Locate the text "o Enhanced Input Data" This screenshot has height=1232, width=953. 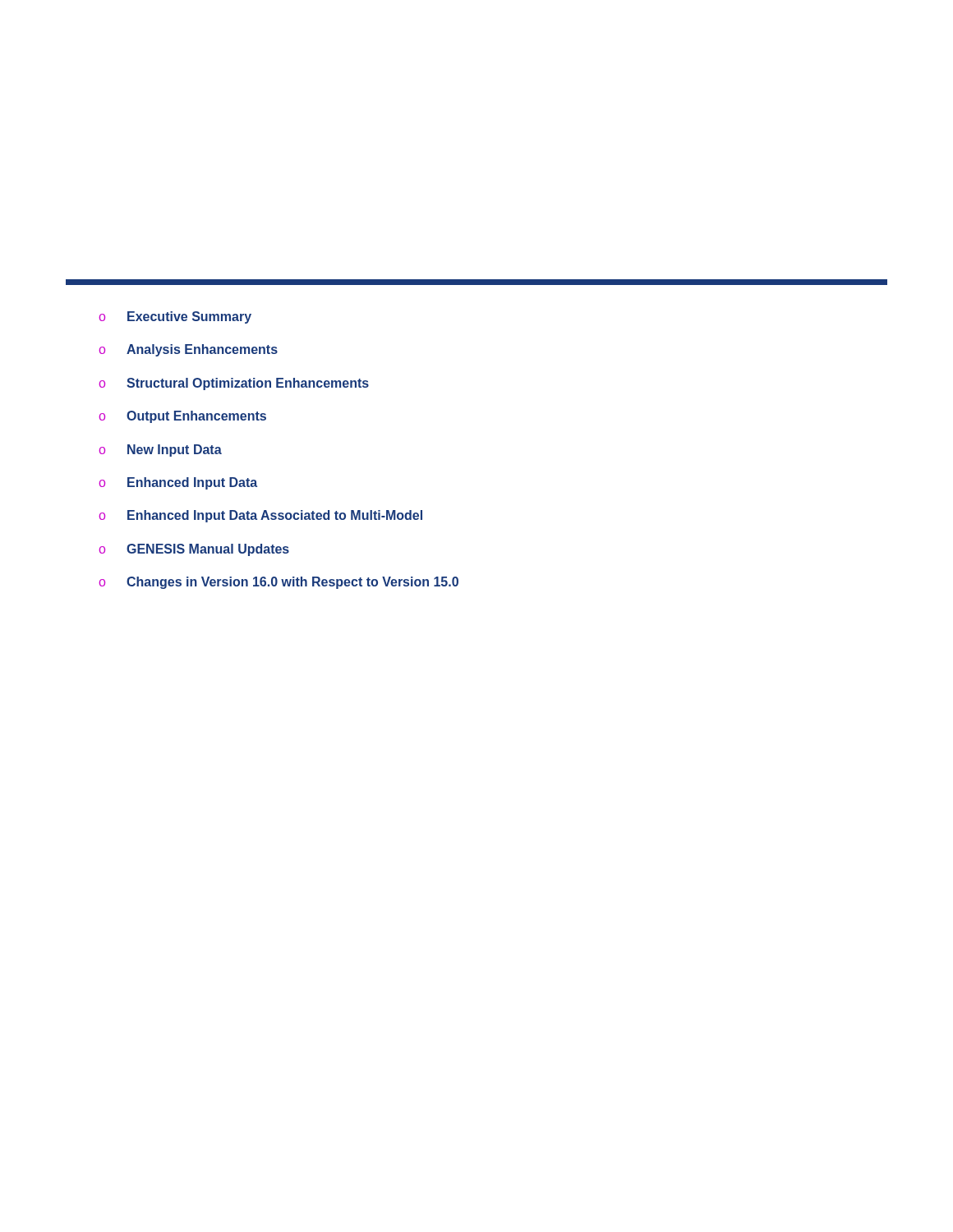tap(178, 483)
